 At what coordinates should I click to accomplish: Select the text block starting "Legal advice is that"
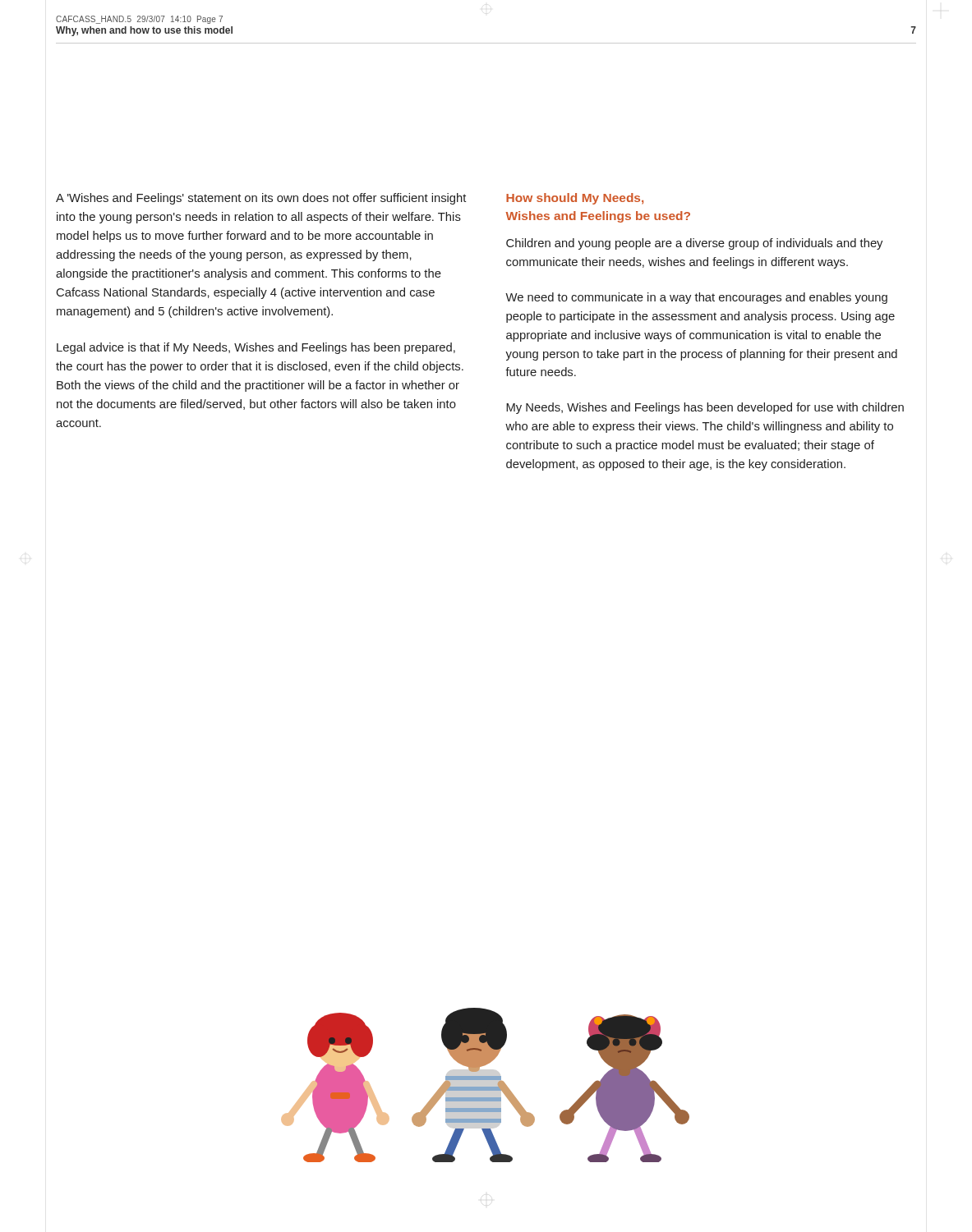[260, 385]
